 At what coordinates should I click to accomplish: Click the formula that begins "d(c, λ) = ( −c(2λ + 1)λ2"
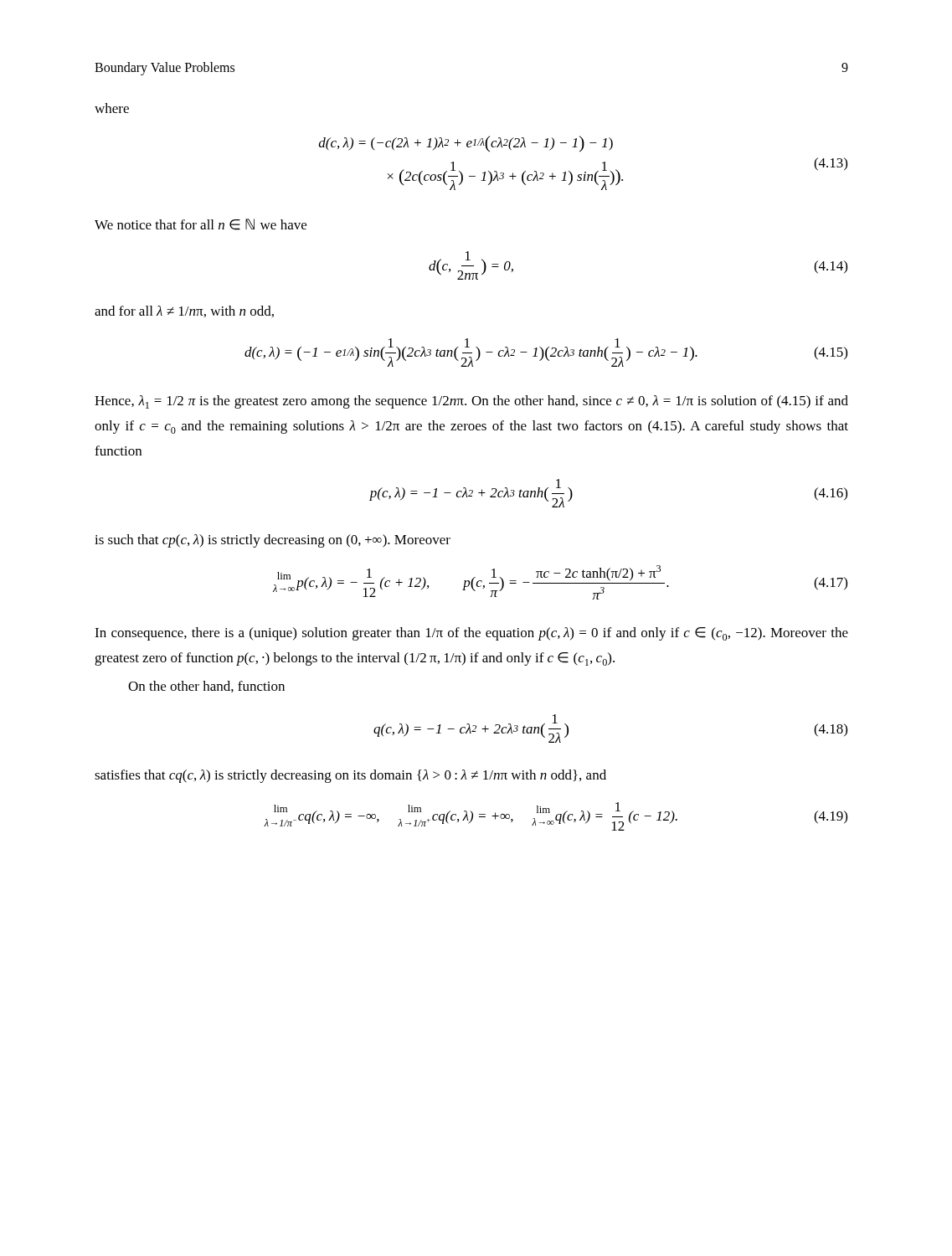coord(583,163)
